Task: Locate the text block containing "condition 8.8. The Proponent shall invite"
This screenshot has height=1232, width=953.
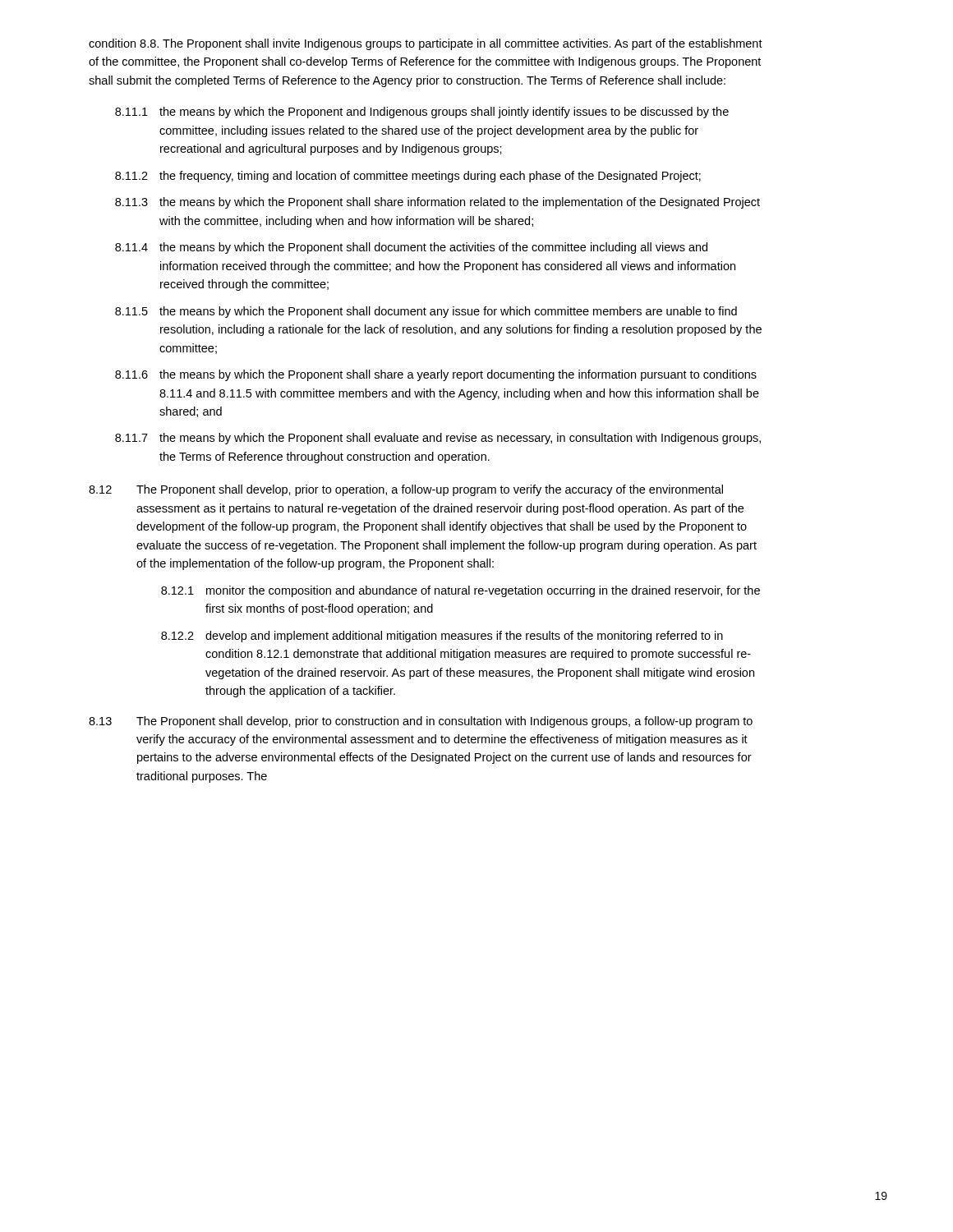Action: pos(425,62)
